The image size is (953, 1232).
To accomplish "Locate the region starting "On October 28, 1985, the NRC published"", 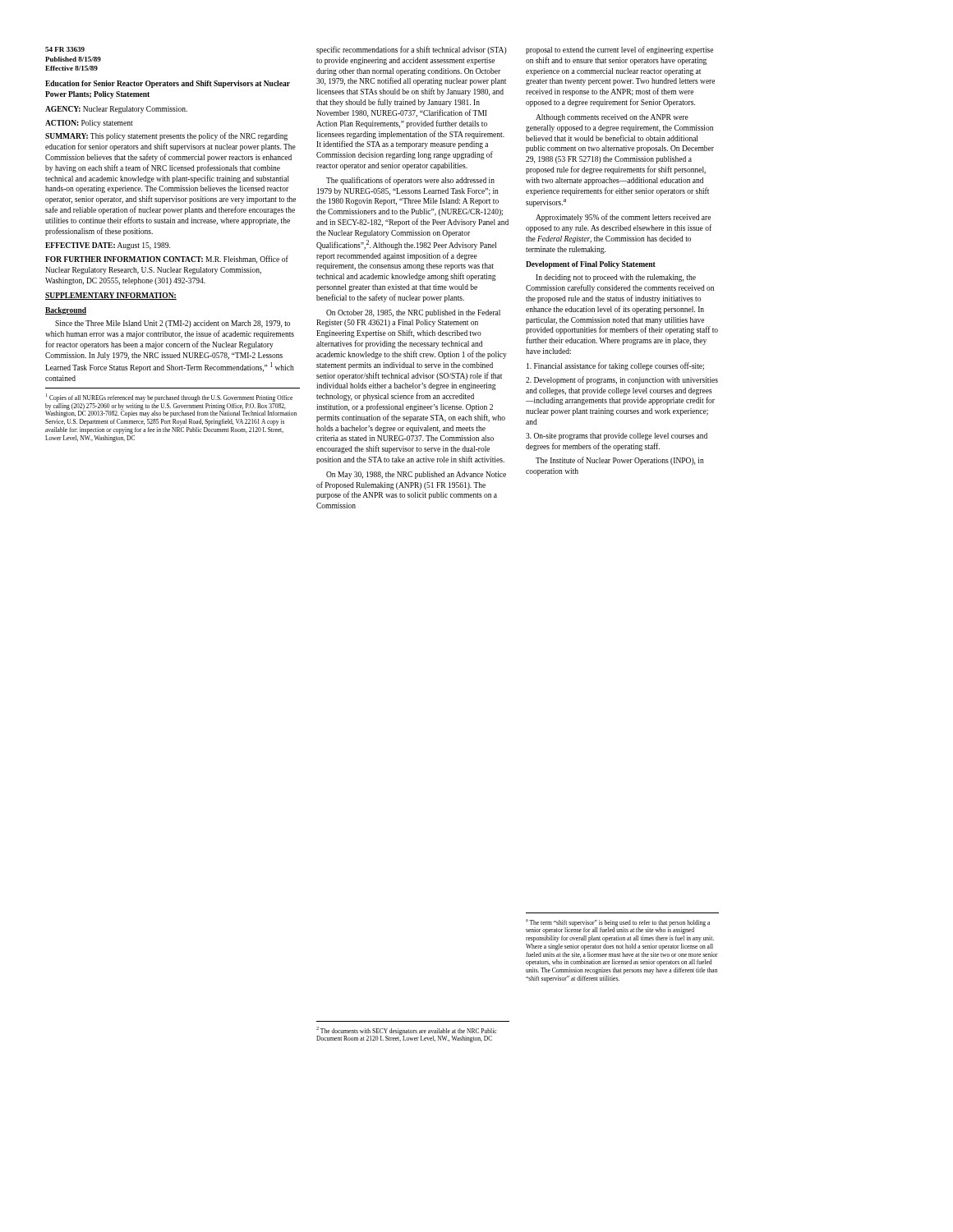I will (x=413, y=387).
